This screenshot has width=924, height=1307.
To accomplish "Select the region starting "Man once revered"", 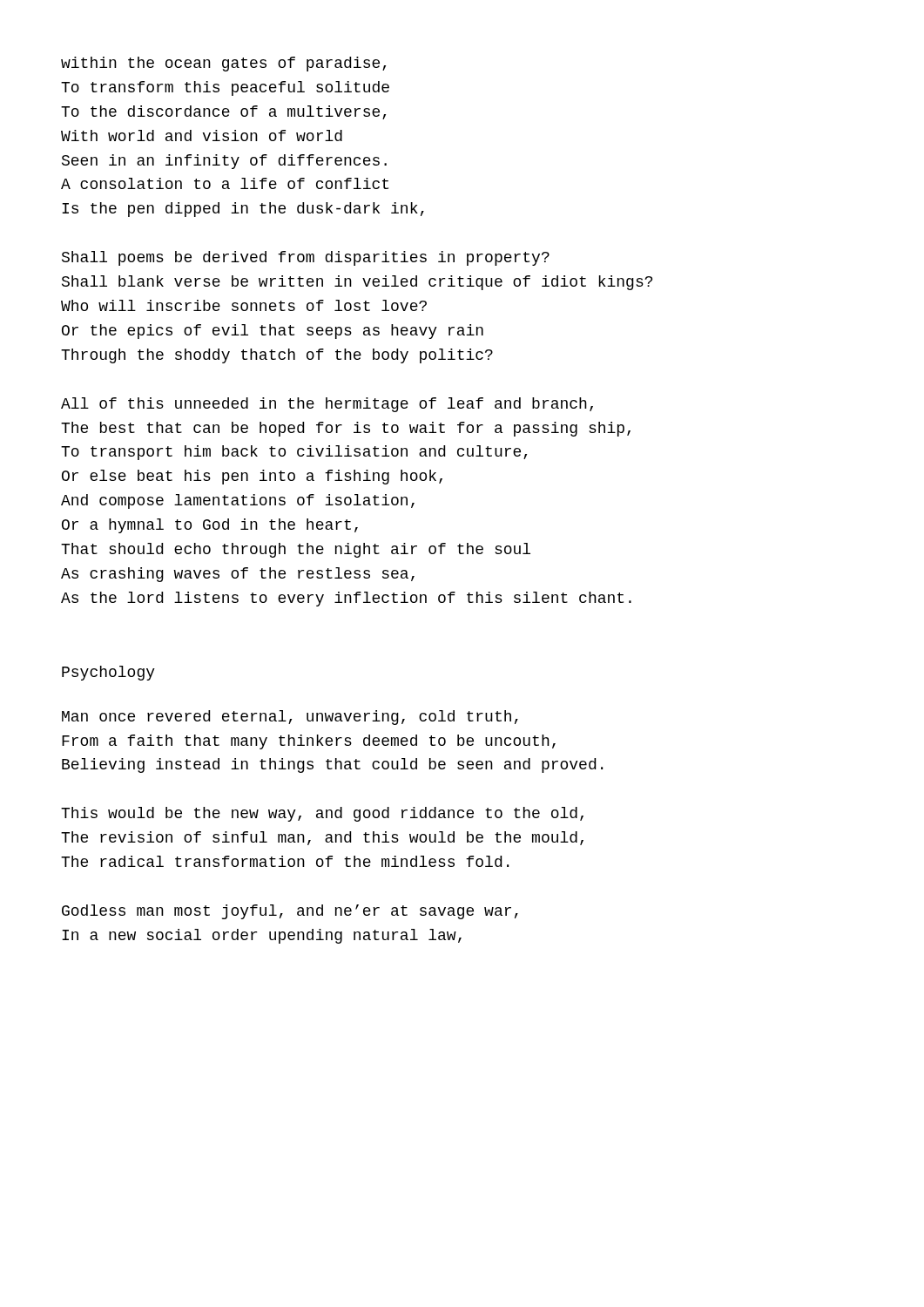I will click(x=334, y=741).
